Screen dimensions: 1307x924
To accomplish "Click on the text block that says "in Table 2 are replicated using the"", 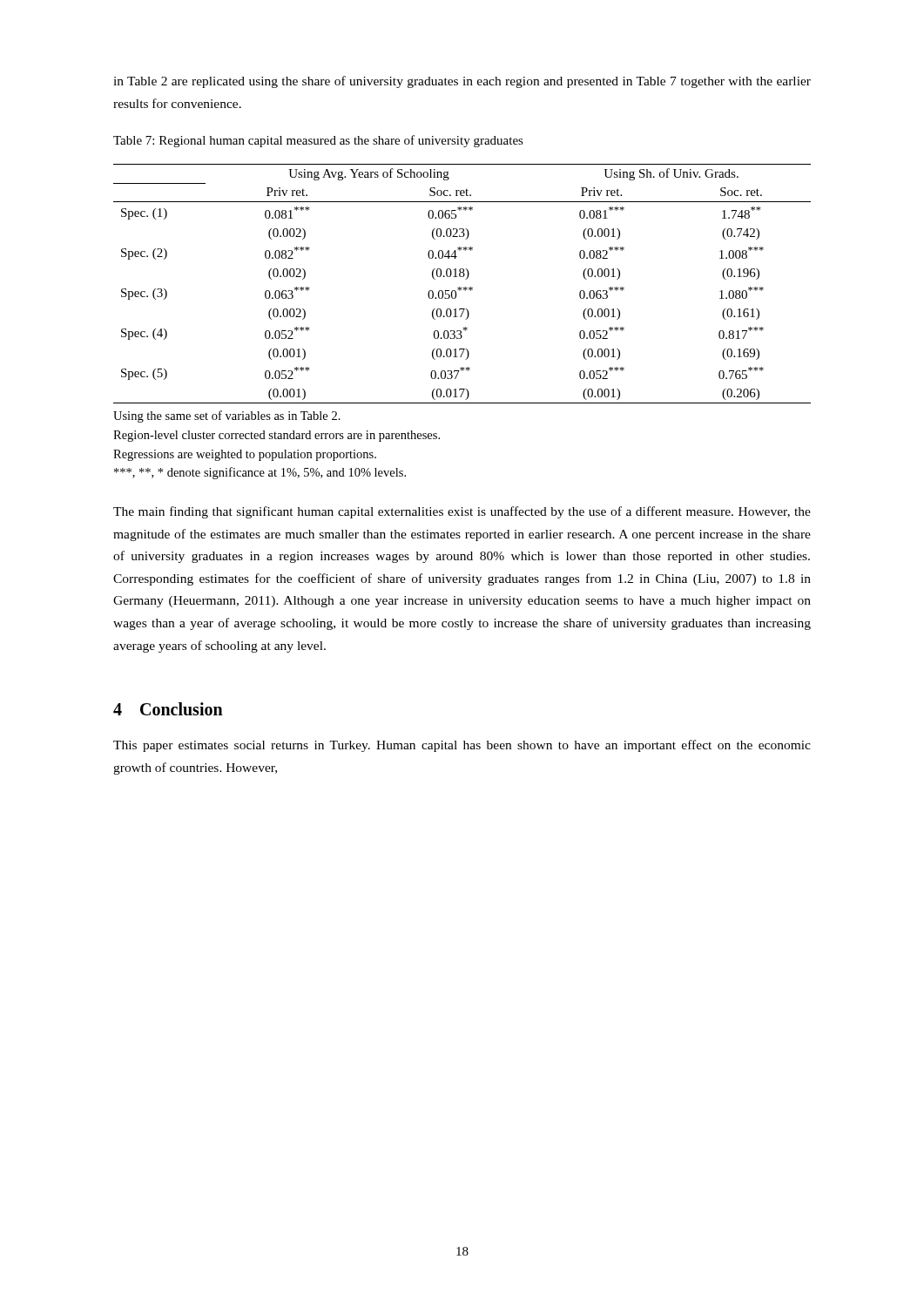I will (462, 92).
